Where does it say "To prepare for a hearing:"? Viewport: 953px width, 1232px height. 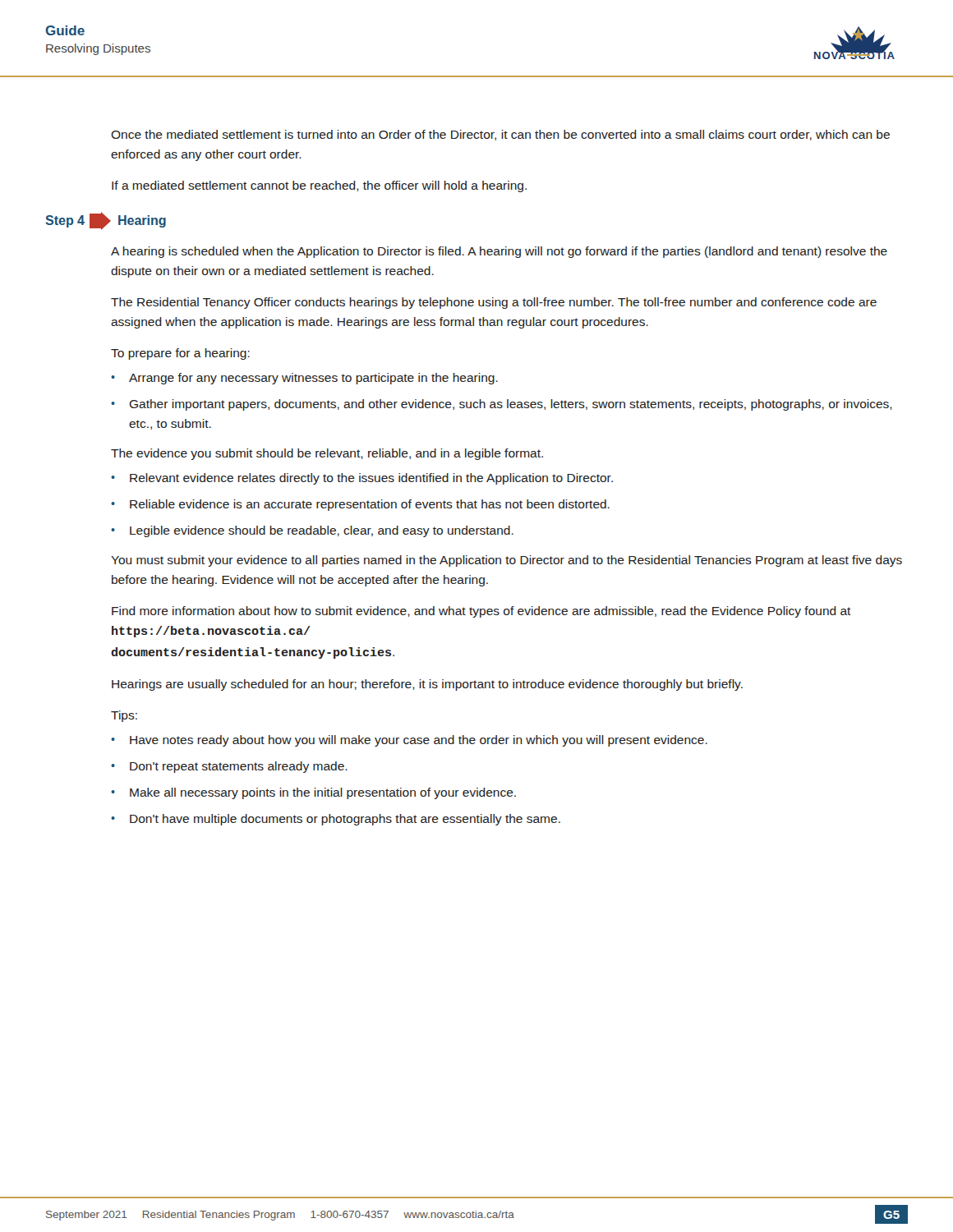181,353
